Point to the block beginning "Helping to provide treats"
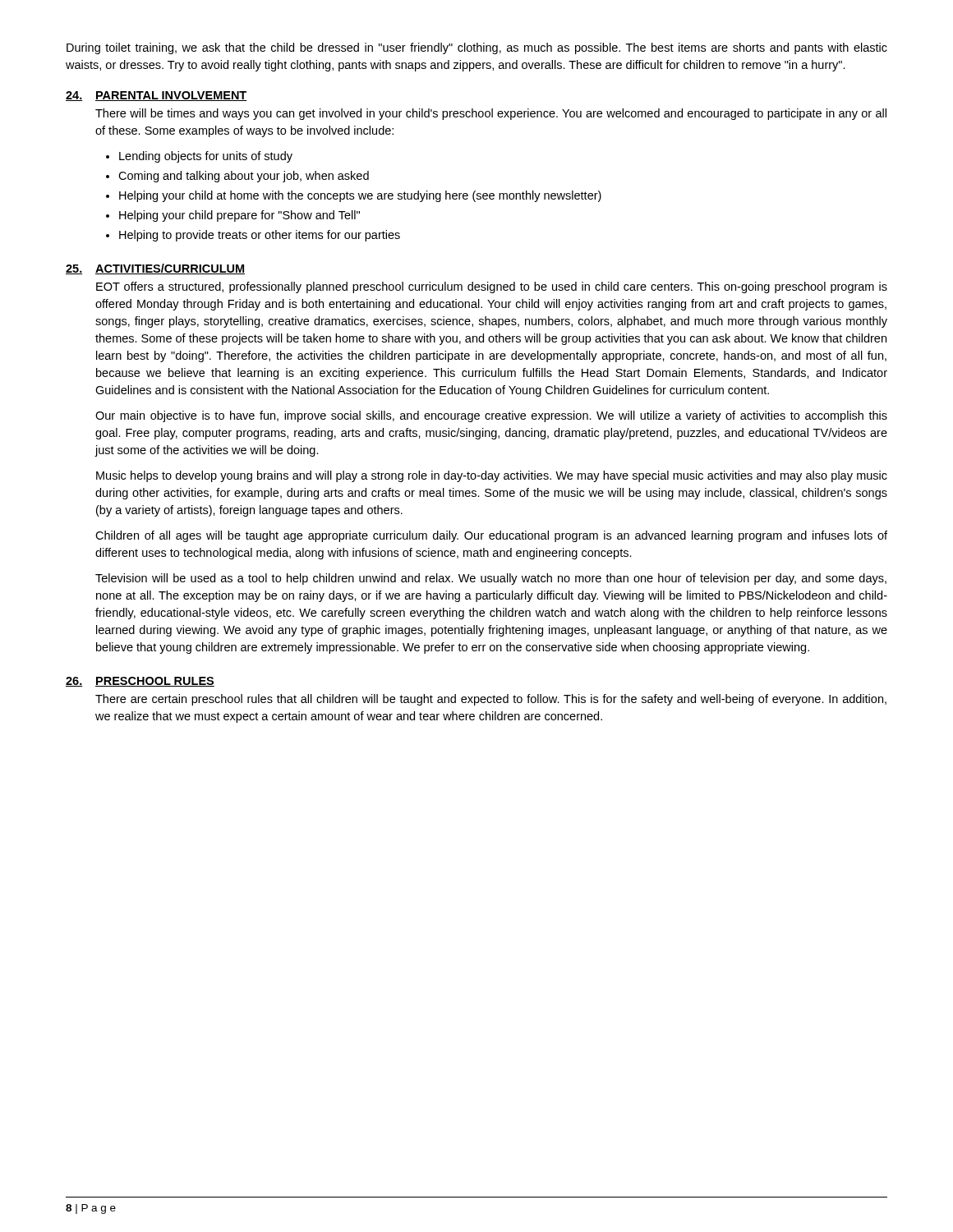Viewport: 953px width, 1232px height. coord(259,235)
